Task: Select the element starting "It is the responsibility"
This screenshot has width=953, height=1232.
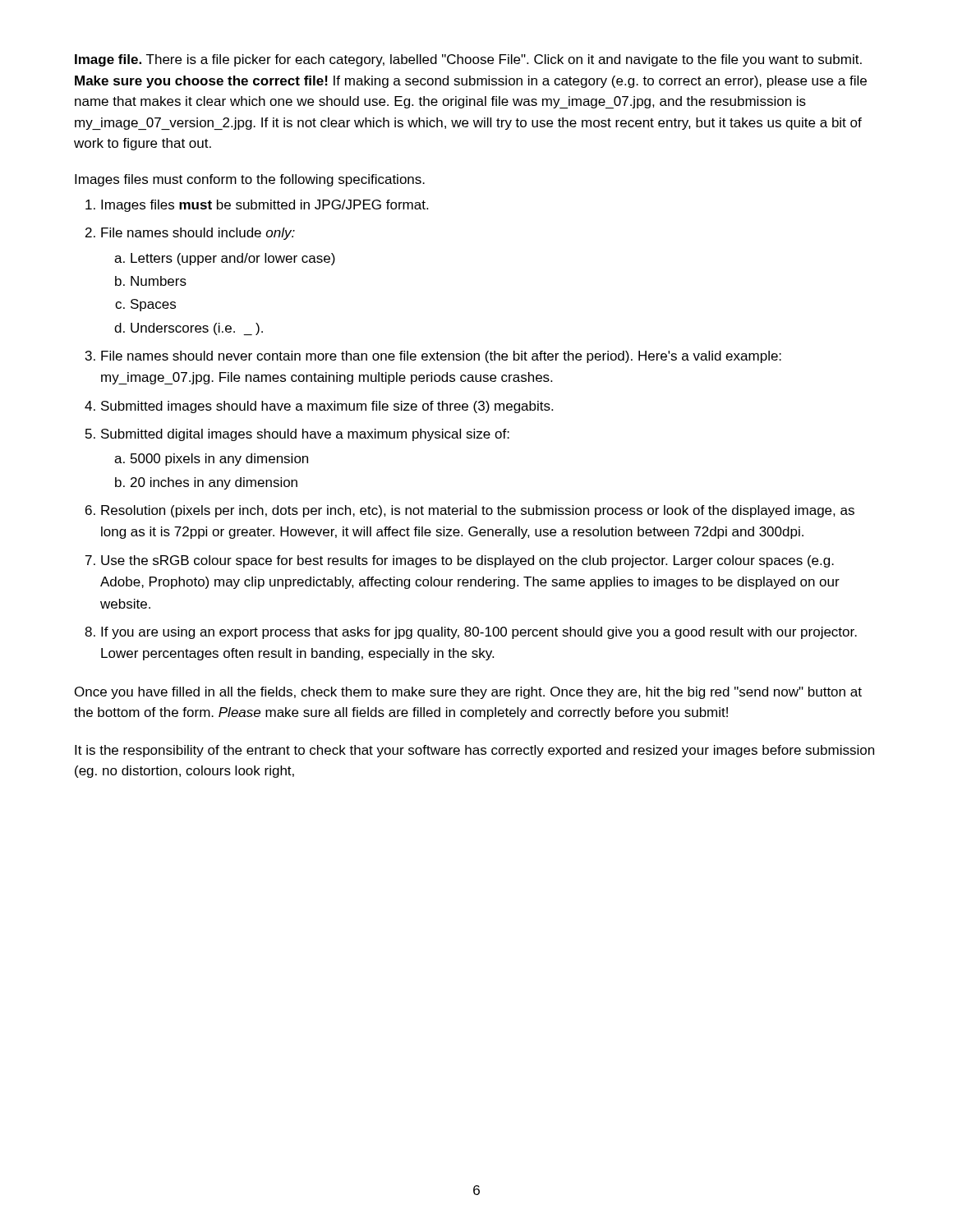Action: click(x=474, y=760)
